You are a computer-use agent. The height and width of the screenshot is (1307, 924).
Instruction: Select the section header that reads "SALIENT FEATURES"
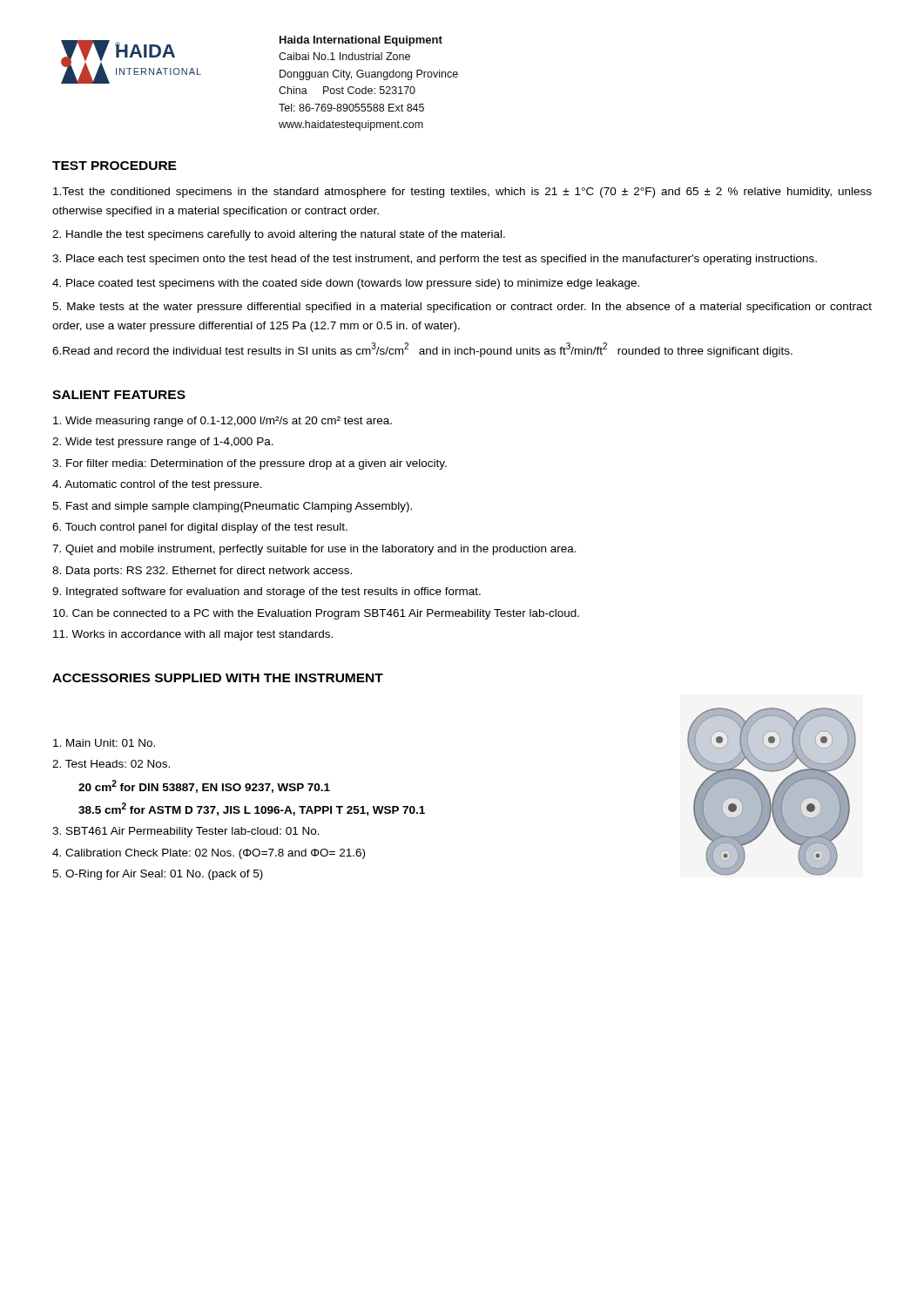[119, 394]
